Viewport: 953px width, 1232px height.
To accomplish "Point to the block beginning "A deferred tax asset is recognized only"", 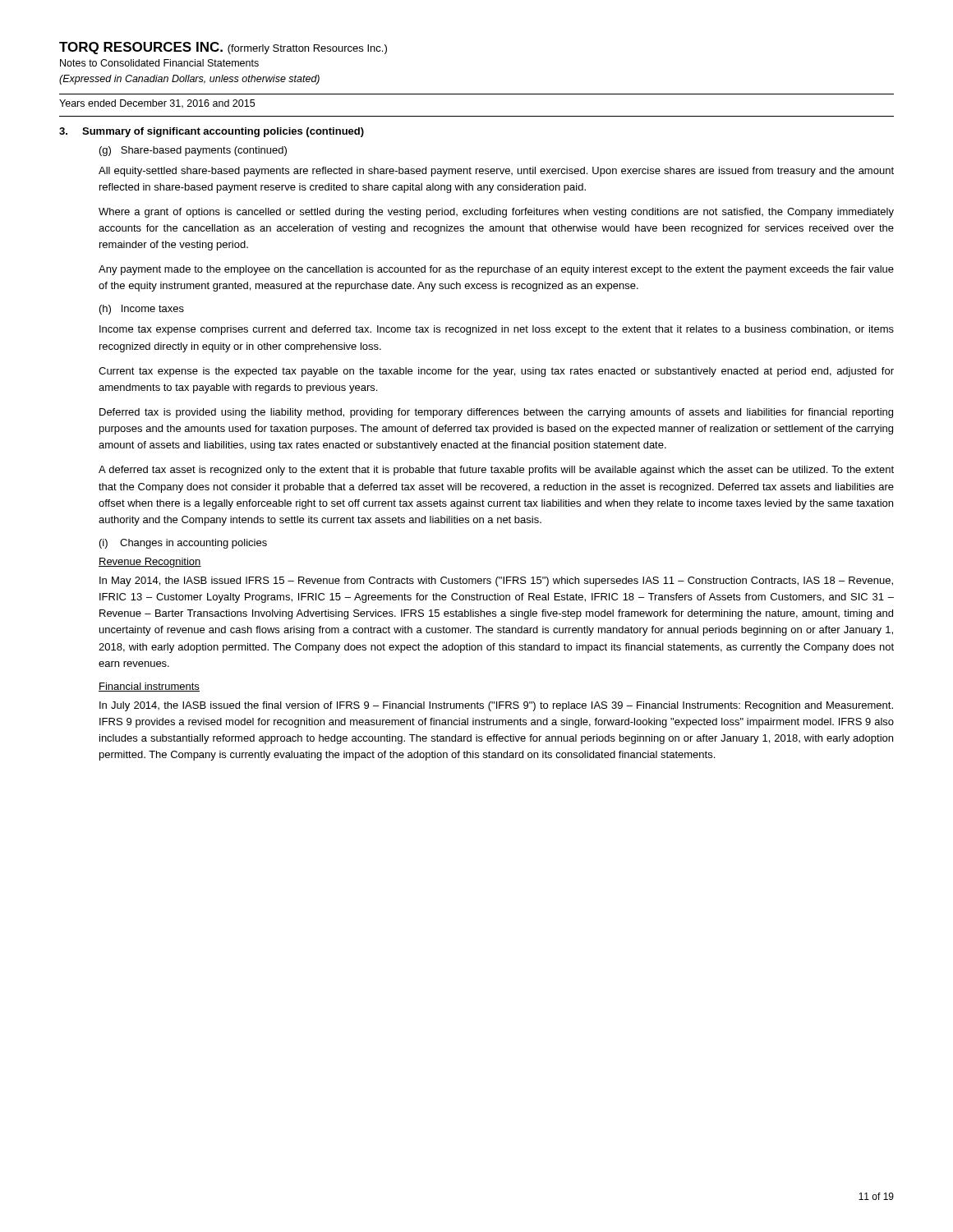I will [496, 495].
